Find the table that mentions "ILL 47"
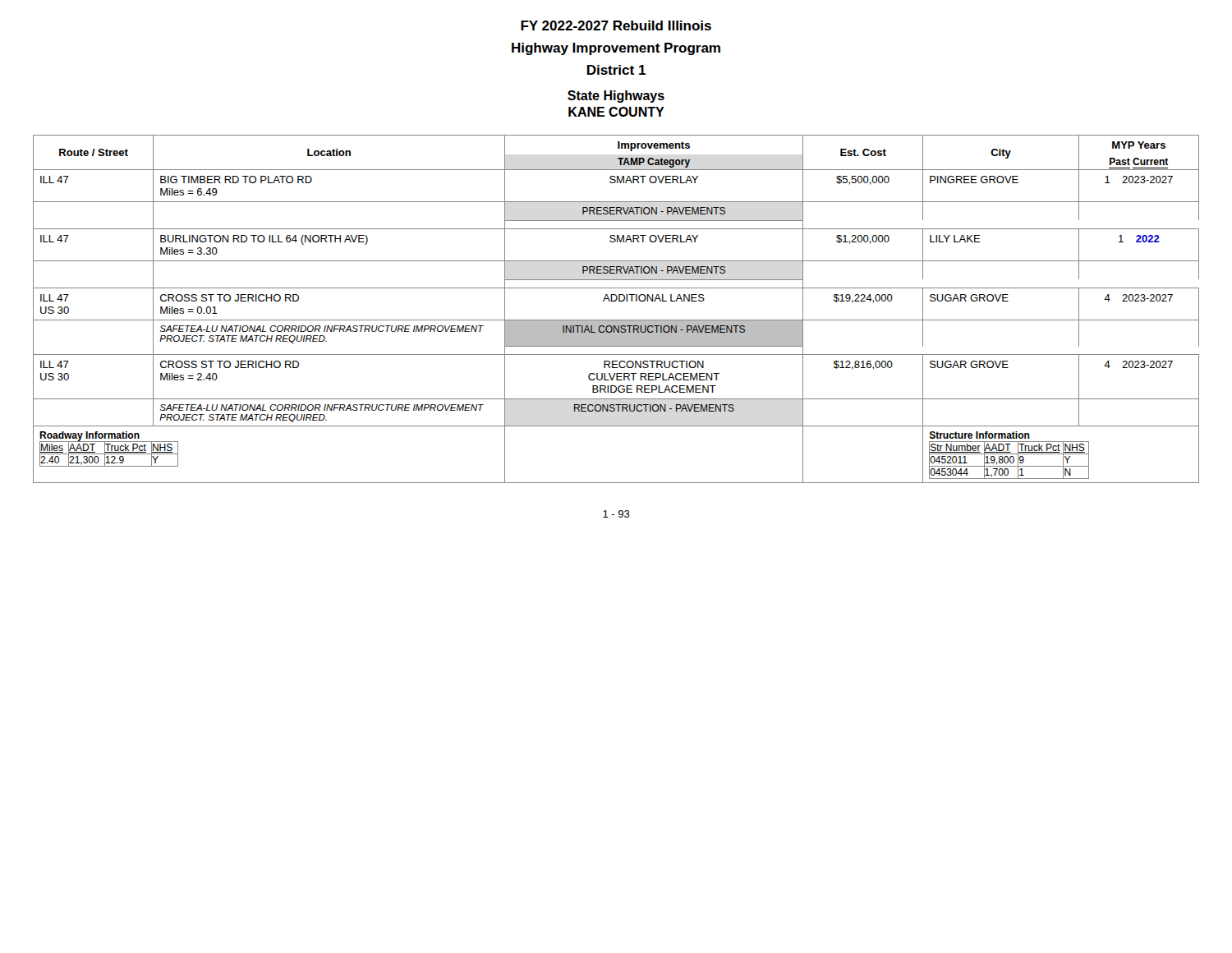 [616, 309]
